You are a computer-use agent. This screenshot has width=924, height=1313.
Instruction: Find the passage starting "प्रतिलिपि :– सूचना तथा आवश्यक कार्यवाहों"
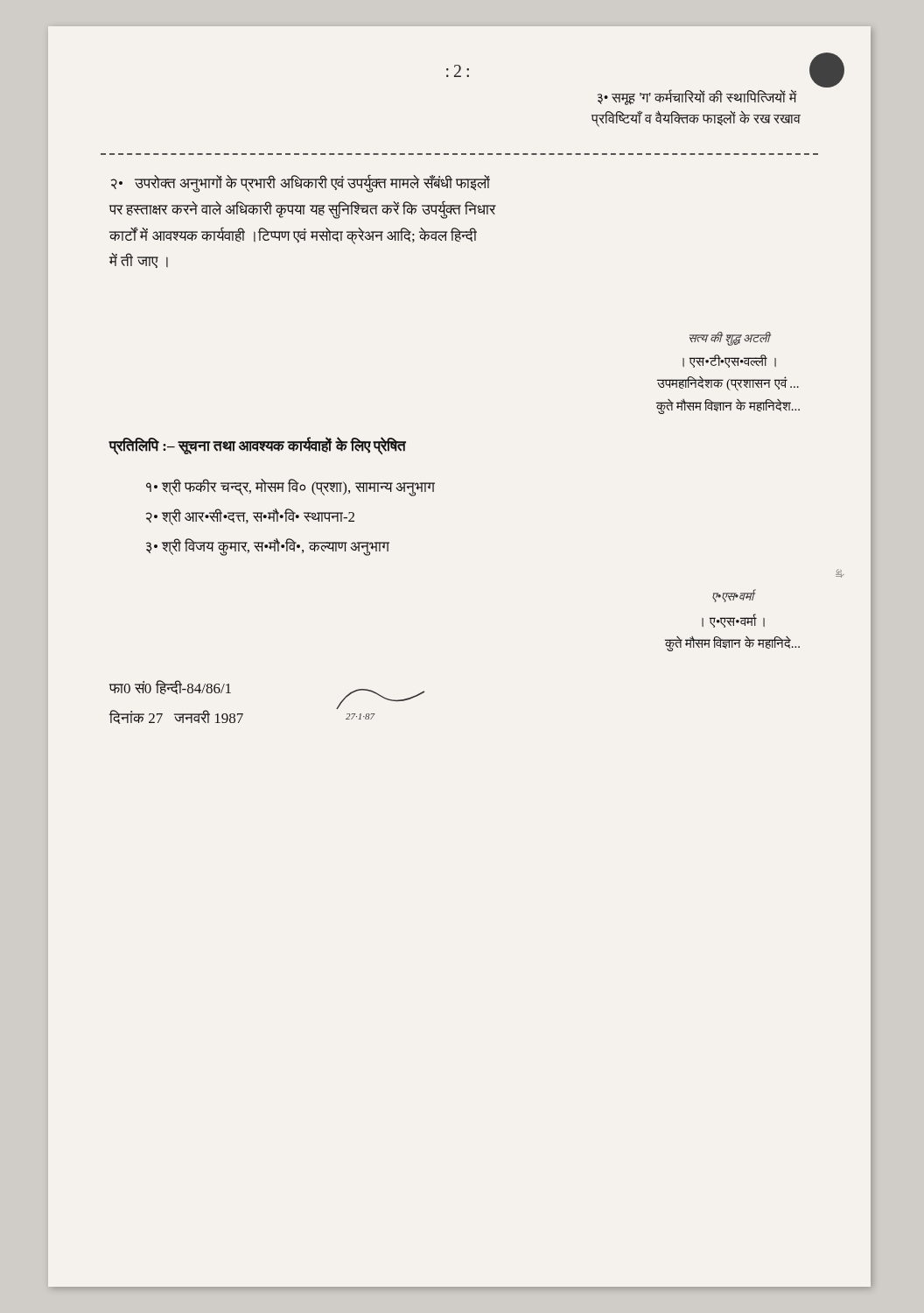pyautogui.click(x=258, y=446)
